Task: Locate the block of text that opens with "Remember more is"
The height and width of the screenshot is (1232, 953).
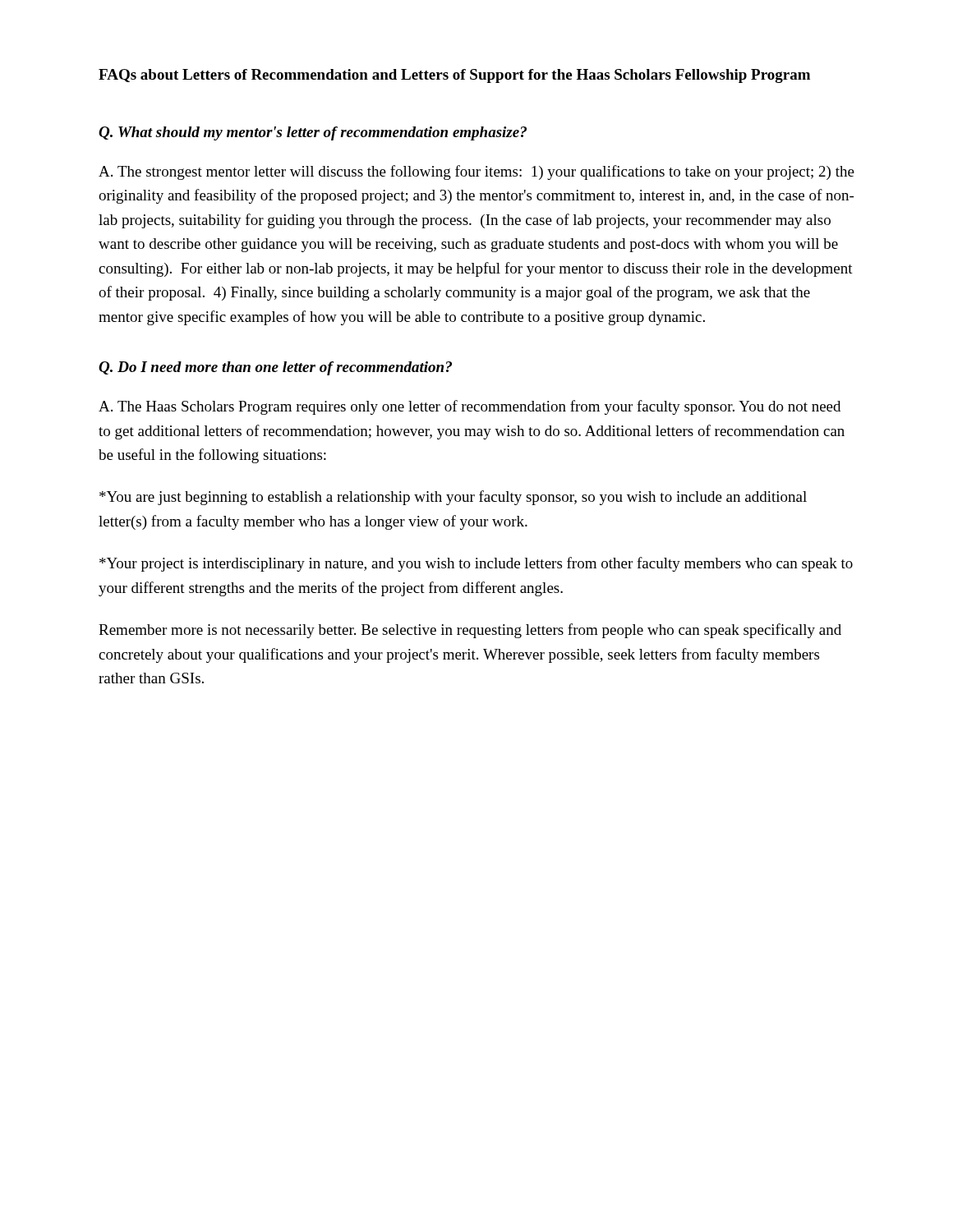Action: 476,654
